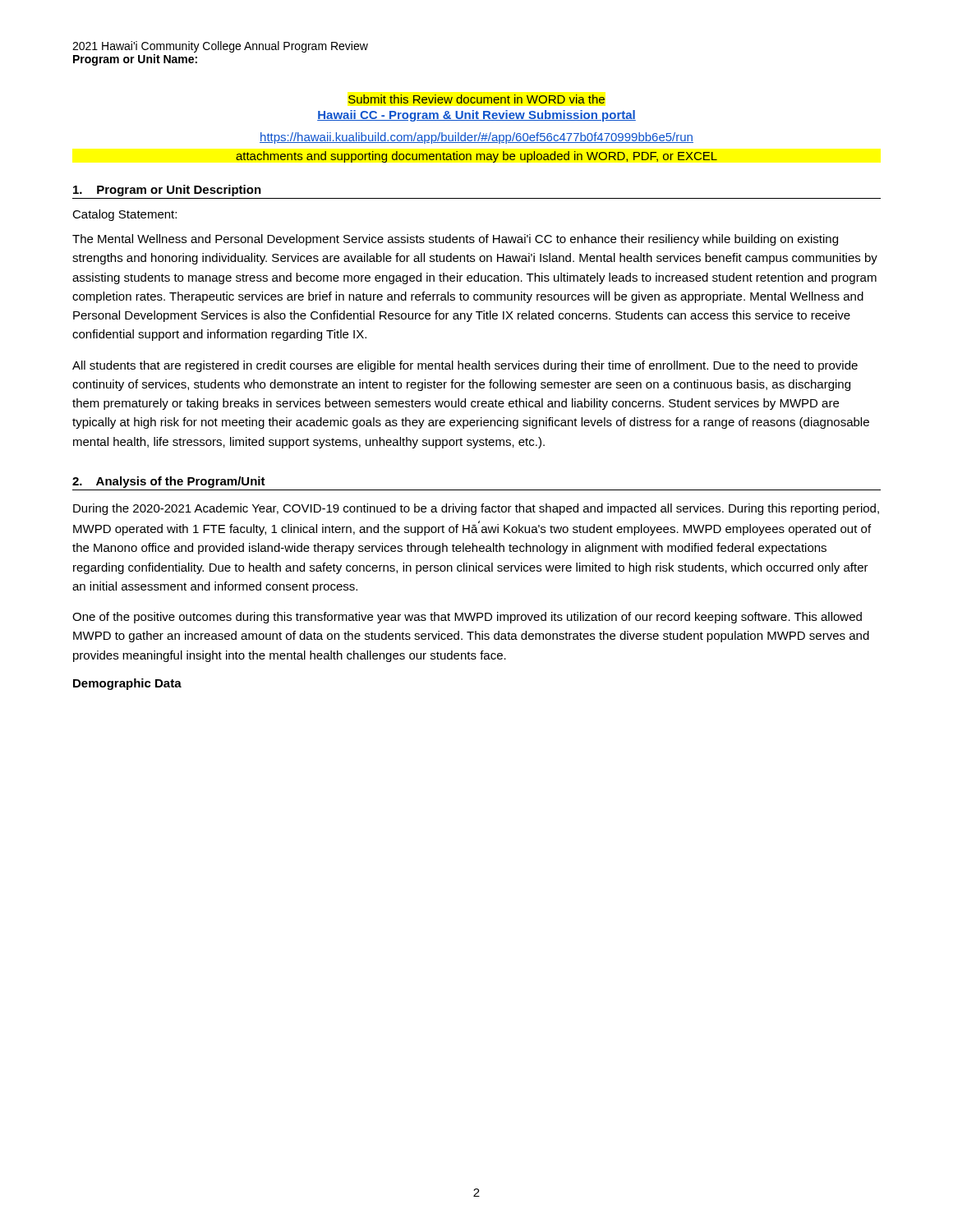This screenshot has height=1232, width=953.
Task: Select the passage starting "One of the"
Action: click(471, 636)
